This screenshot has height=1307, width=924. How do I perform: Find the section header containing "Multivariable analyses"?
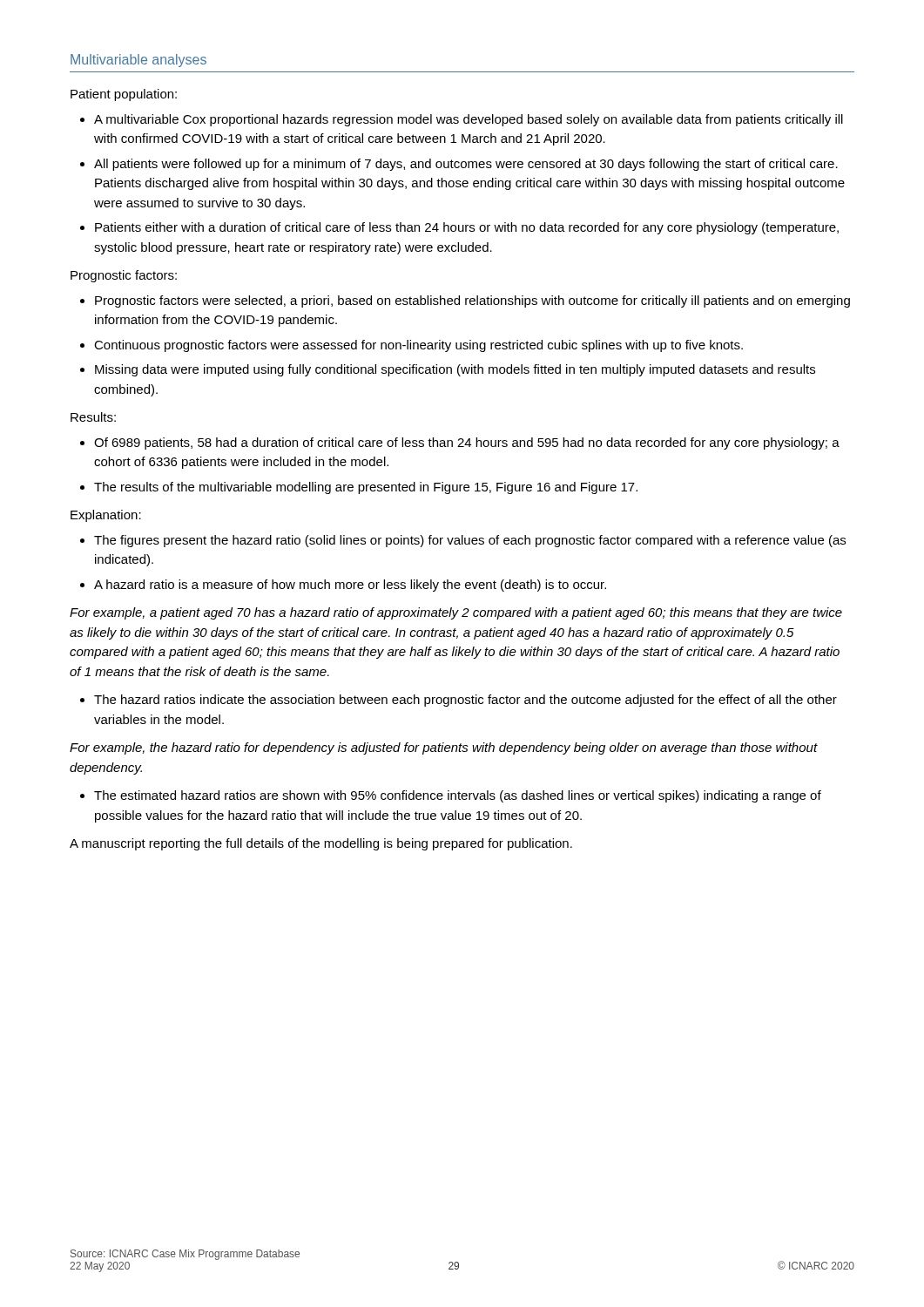138,60
